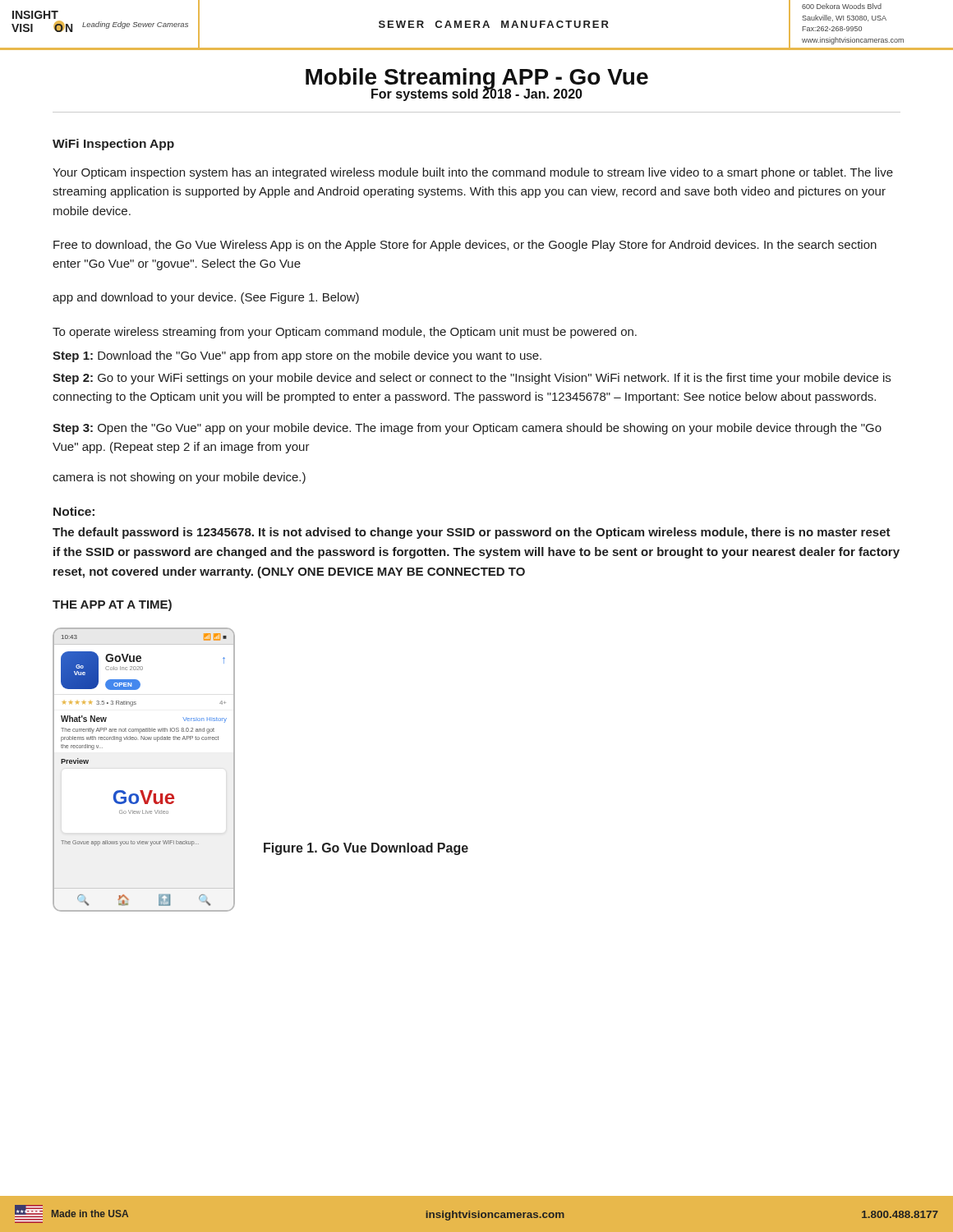Locate the text block containing "Your Opticam inspection"
Viewport: 953px width, 1232px height.
(x=473, y=191)
